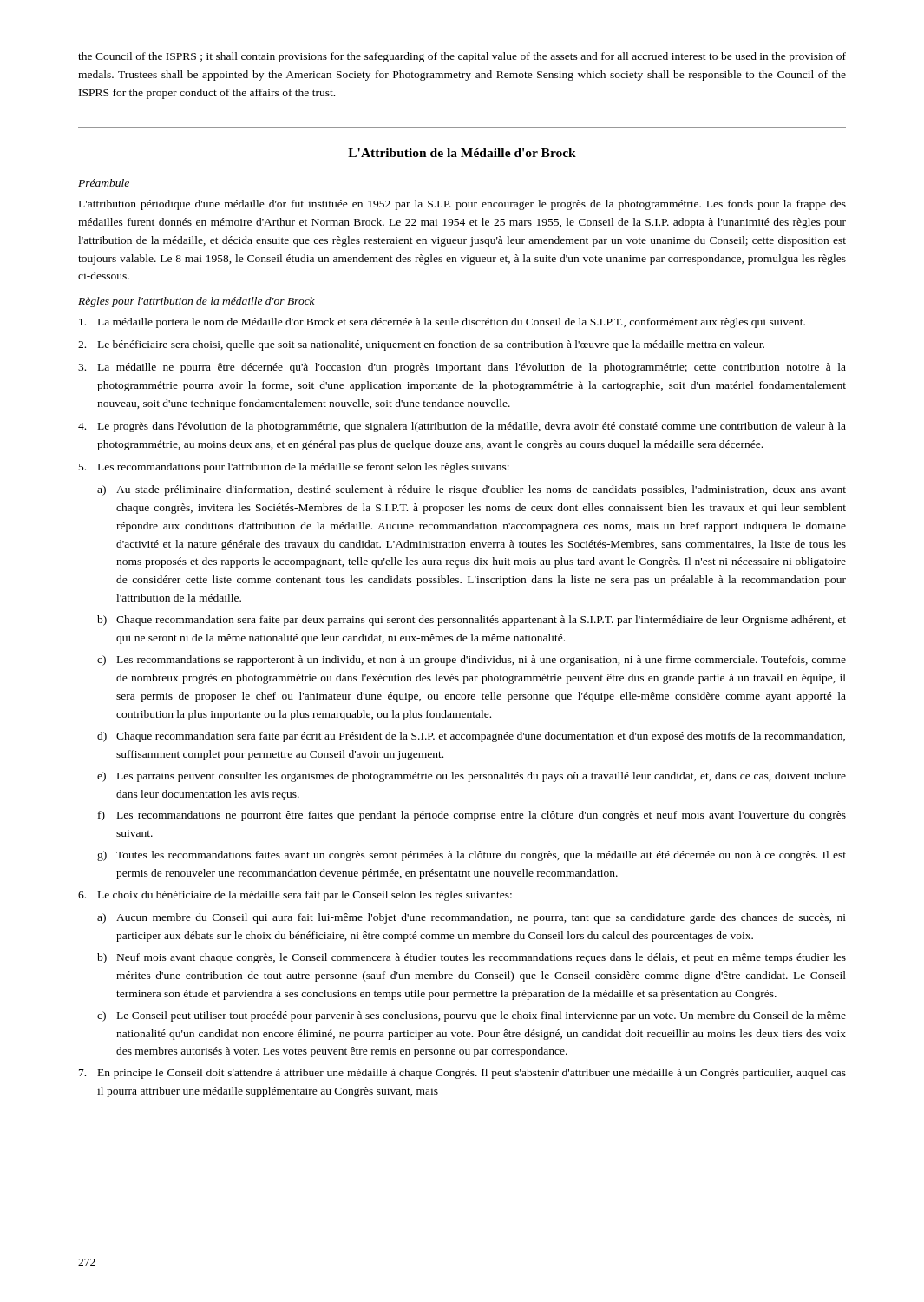
Task: Locate the text block that reads "the Council of the"
Action: coord(462,74)
